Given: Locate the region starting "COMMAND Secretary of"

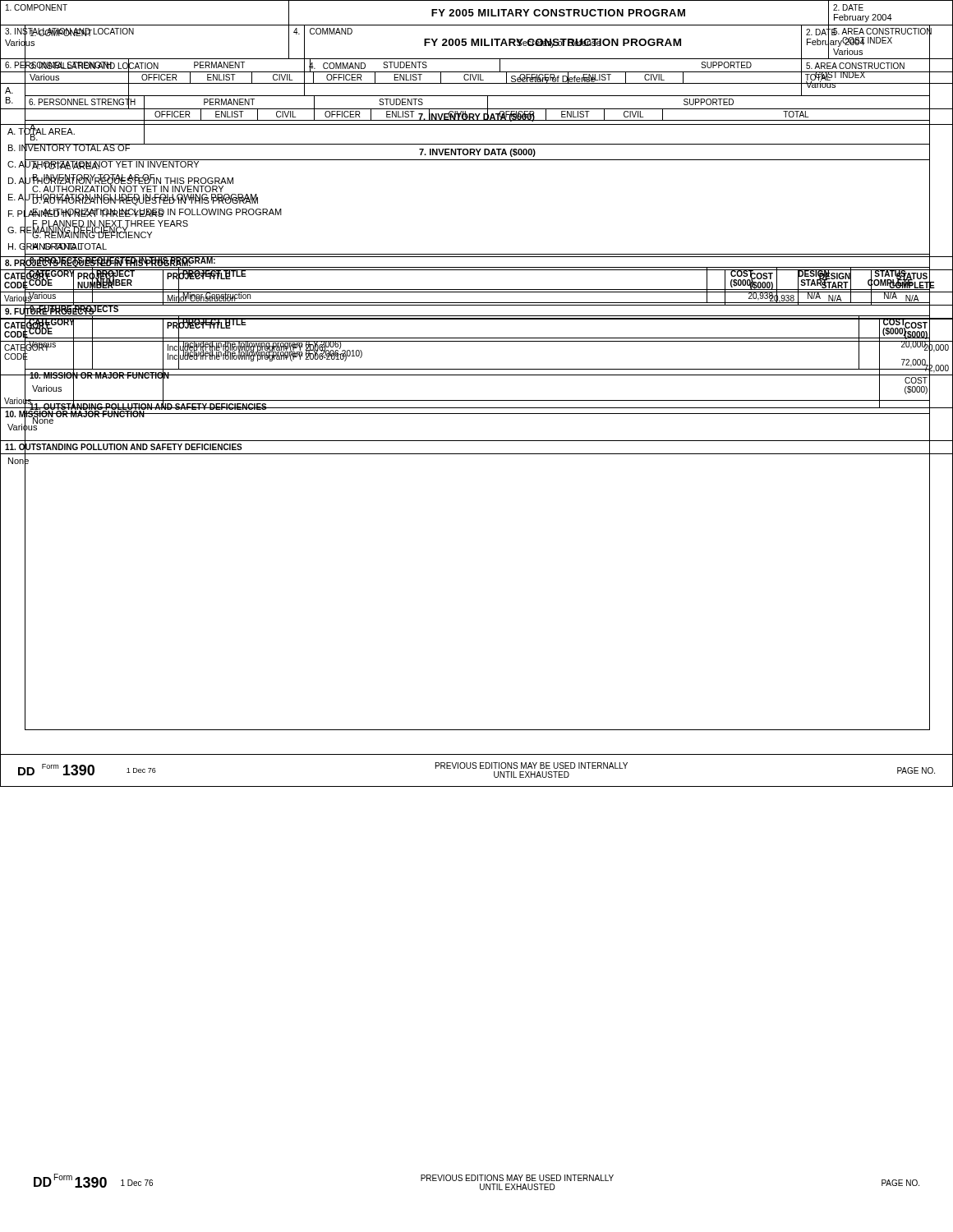Looking at the screenshot, I should pyautogui.click(x=553, y=73).
